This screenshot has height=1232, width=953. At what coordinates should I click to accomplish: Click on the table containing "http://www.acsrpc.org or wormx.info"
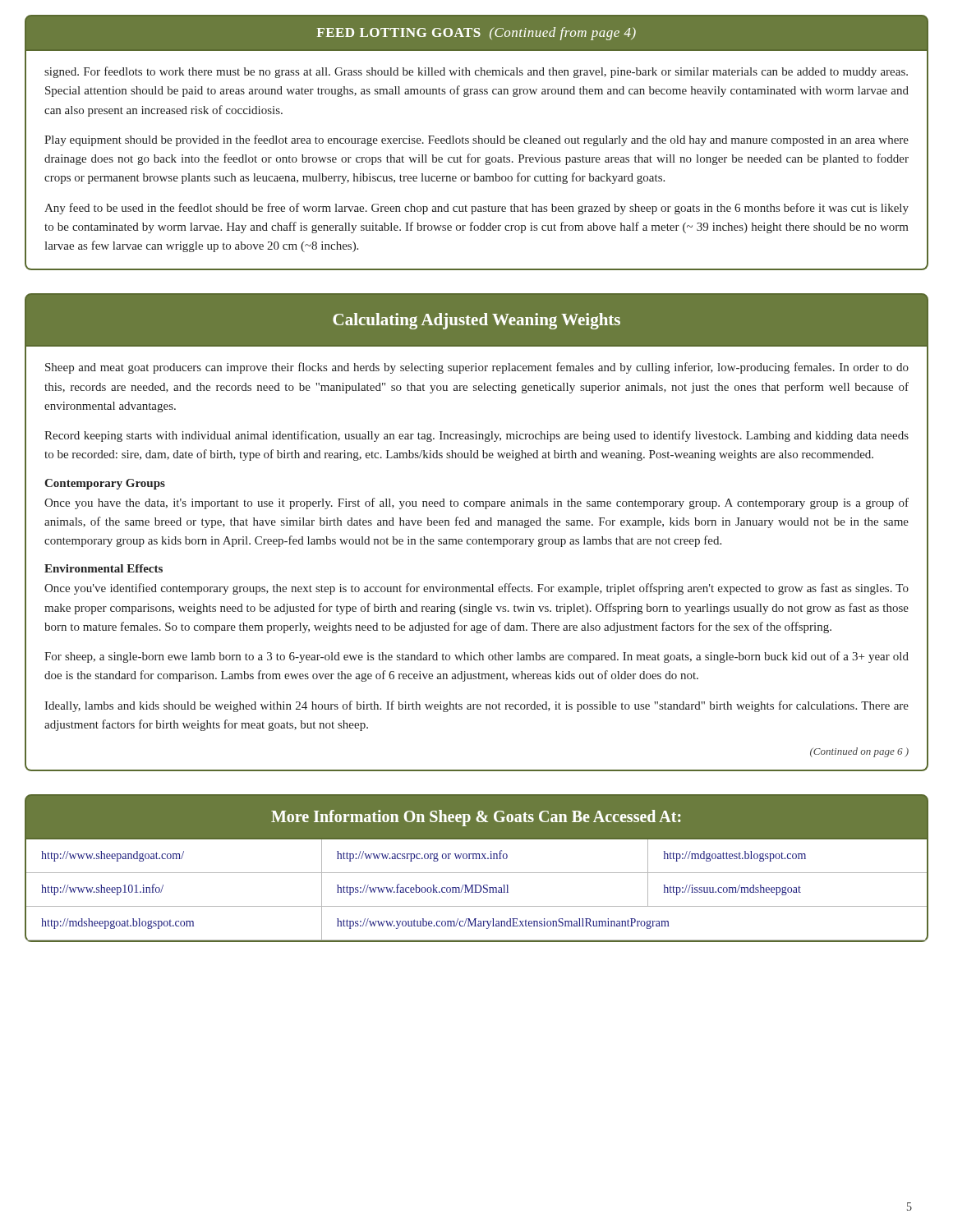coord(476,890)
